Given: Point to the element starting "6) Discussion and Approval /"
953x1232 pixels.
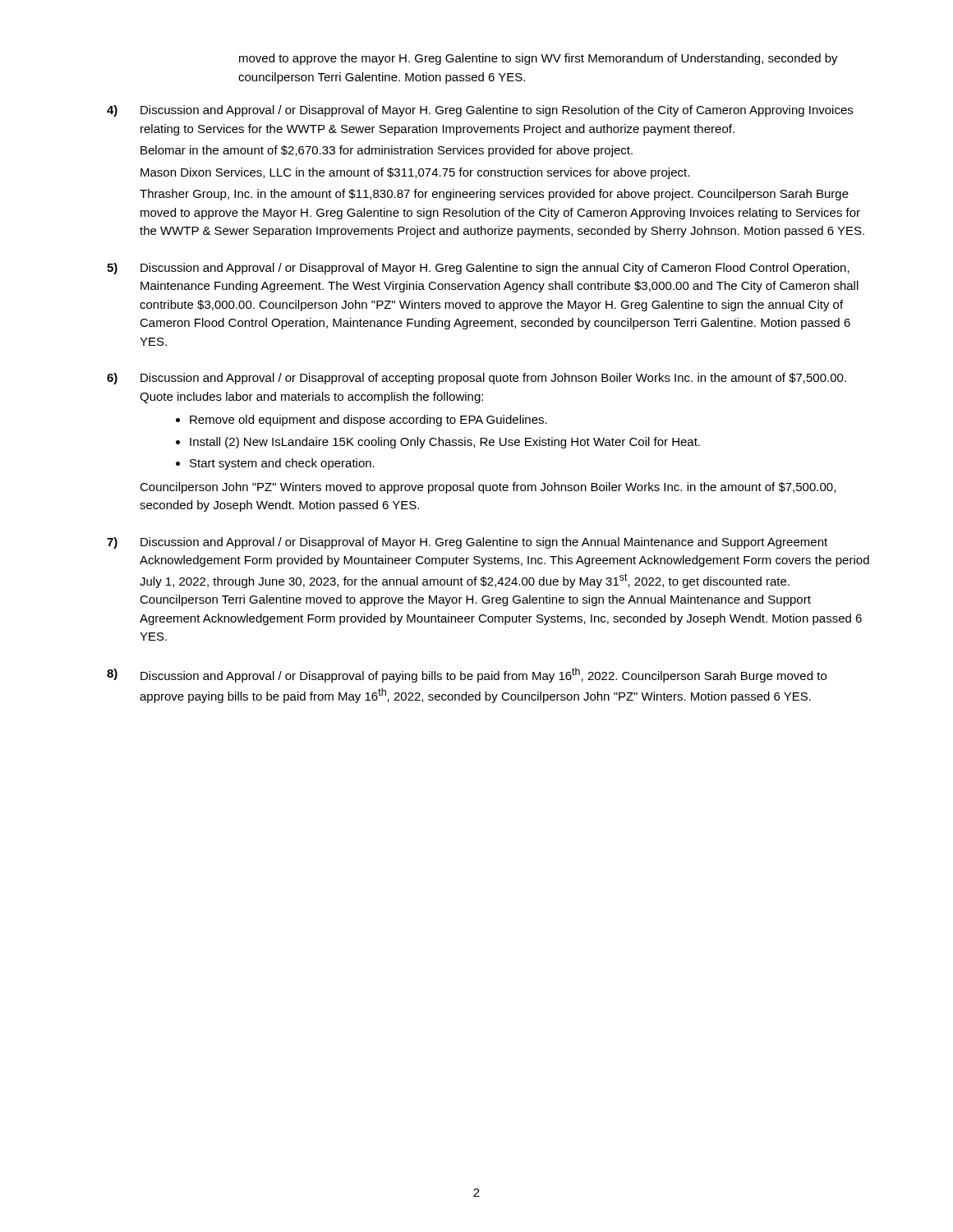Looking at the screenshot, I should point(489,443).
